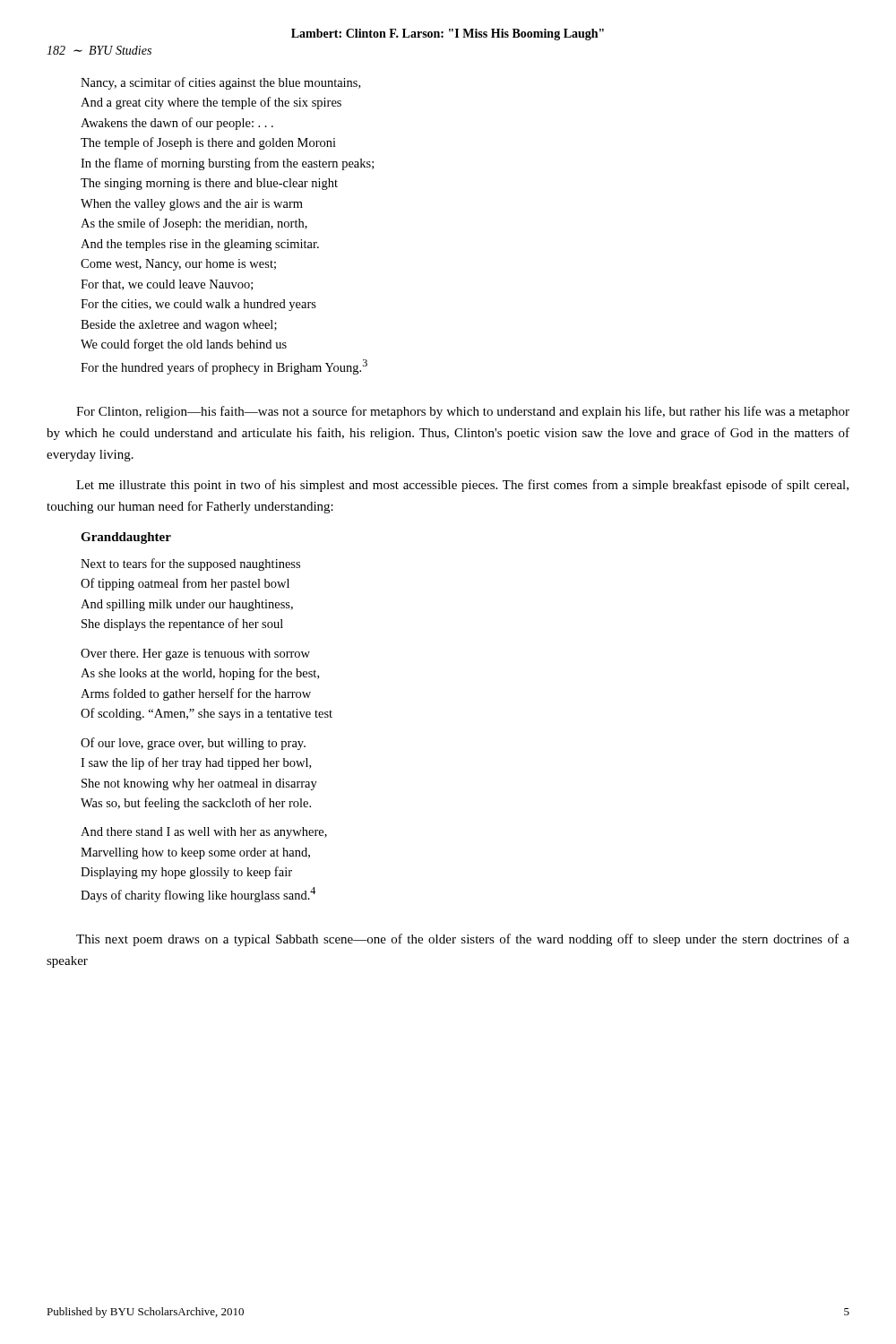The width and height of the screenshot is (896, 1344).
Task: Find the text block that says "This next poem draws on a typical"
Action: point(448,950)
